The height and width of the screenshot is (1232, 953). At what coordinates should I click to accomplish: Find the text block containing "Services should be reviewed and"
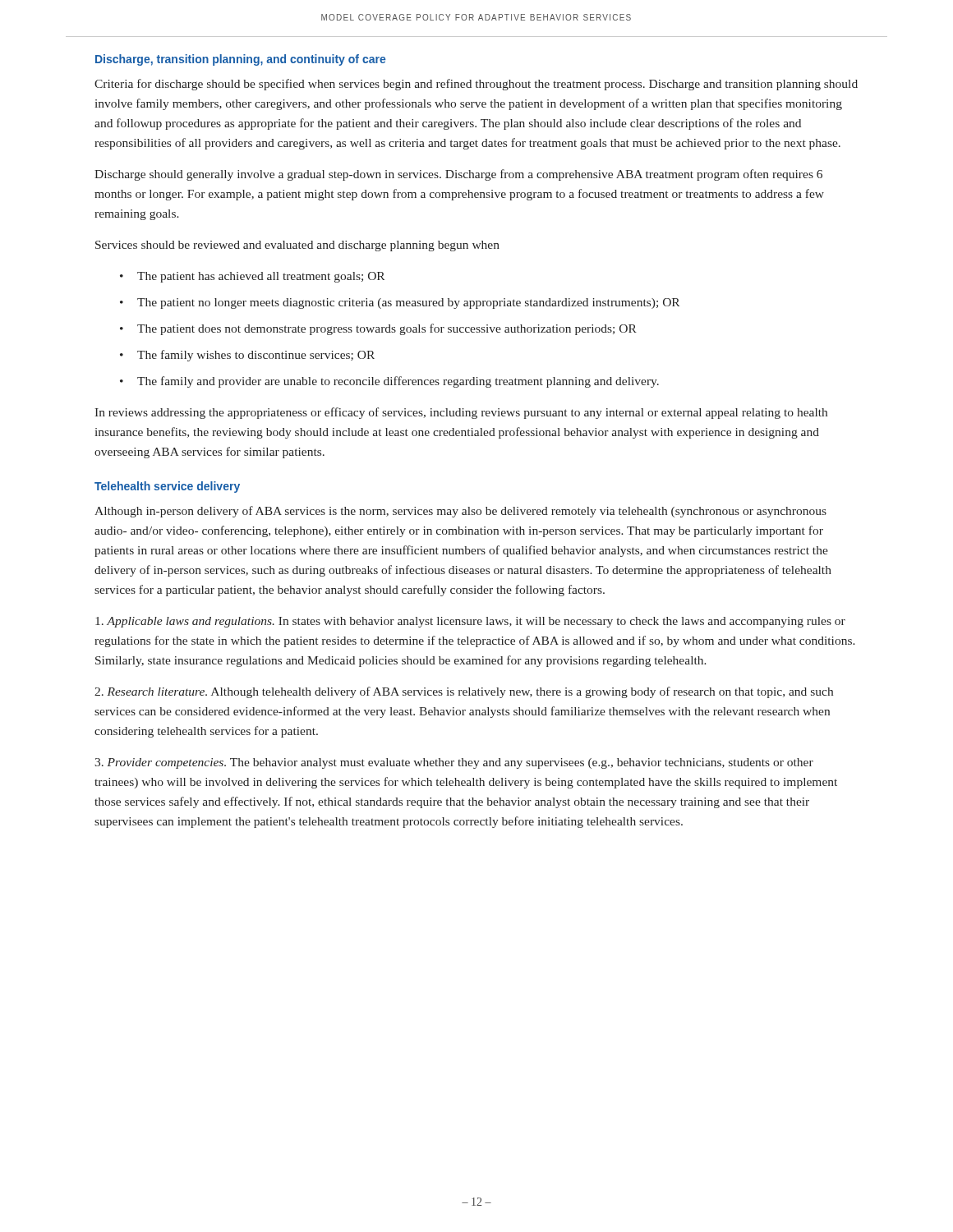pyautogui.click(x=297, y=244)
